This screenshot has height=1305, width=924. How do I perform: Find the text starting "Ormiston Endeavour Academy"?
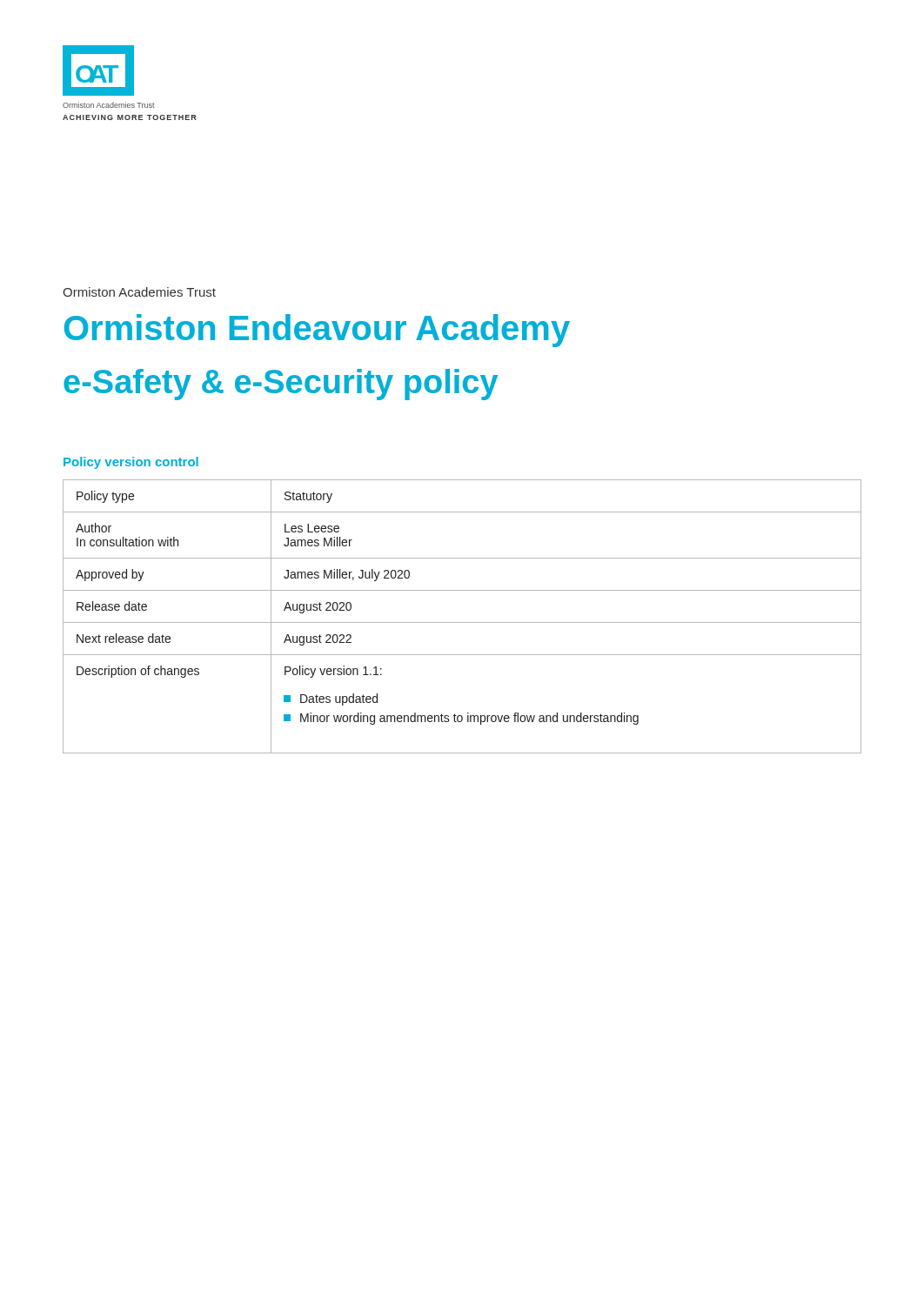coord(316,328)
